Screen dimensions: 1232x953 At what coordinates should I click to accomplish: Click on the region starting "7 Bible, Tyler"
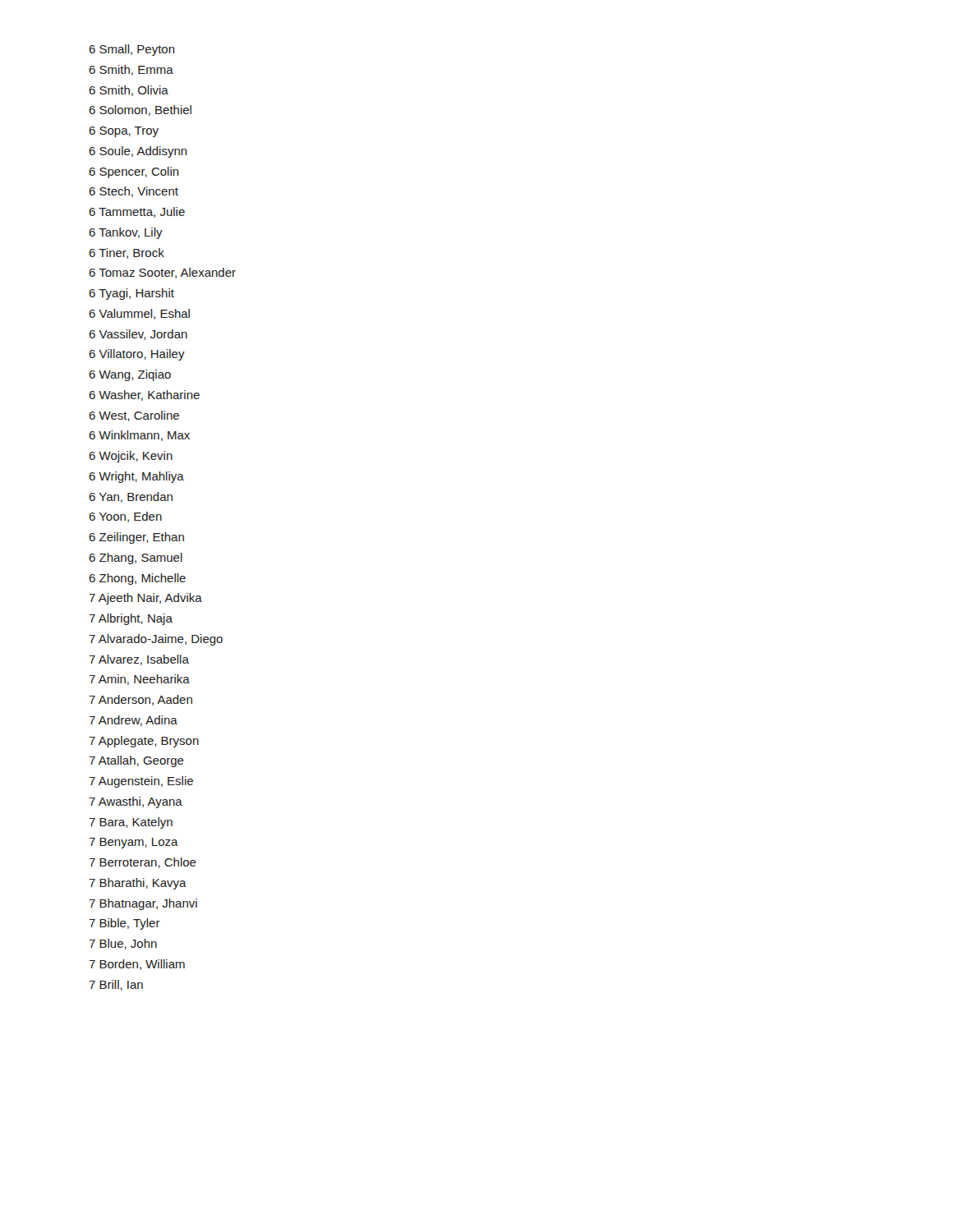[x=124, y=923]
